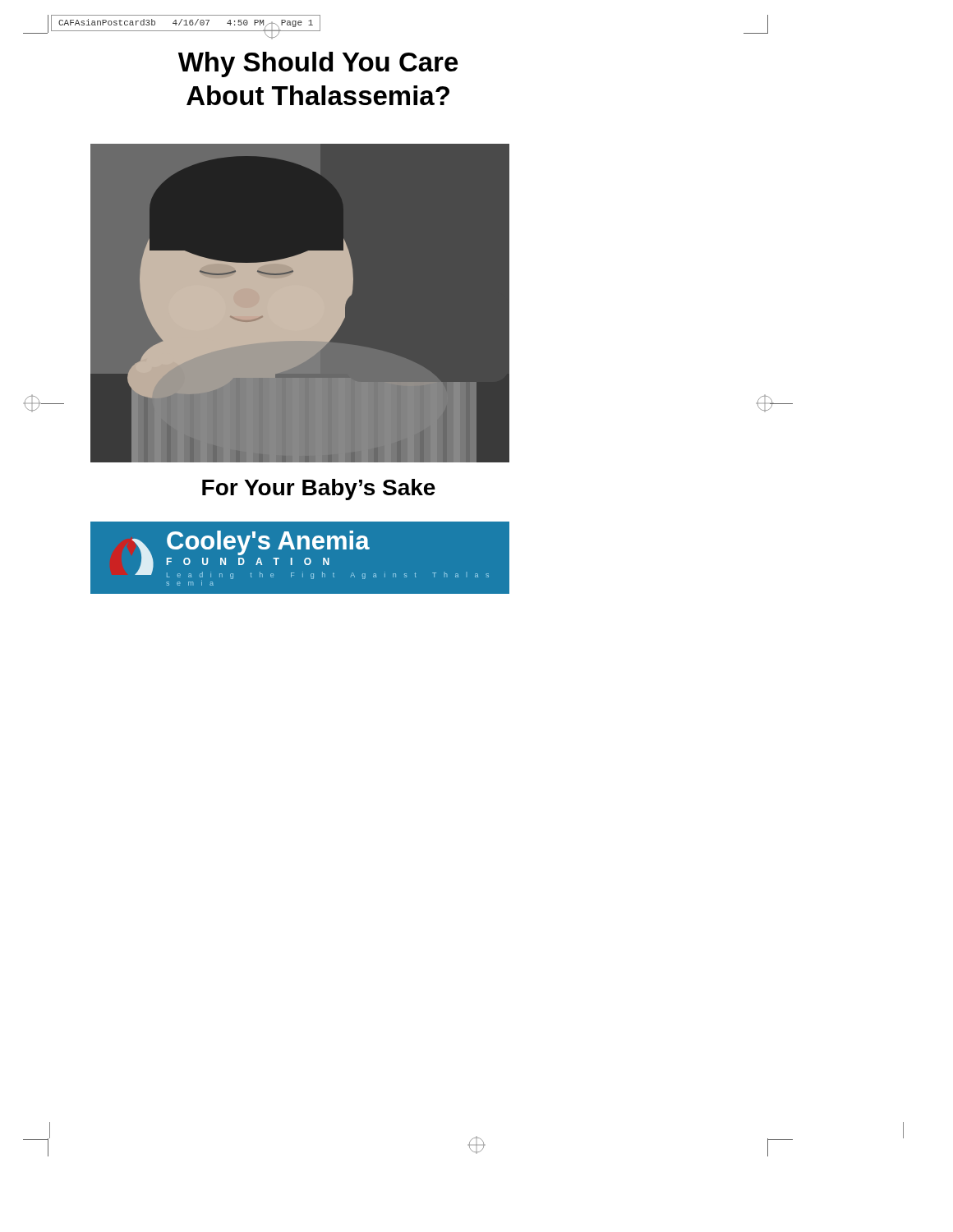Locate the photo
Screen dimensions: 1232x953
coord(300,303)
